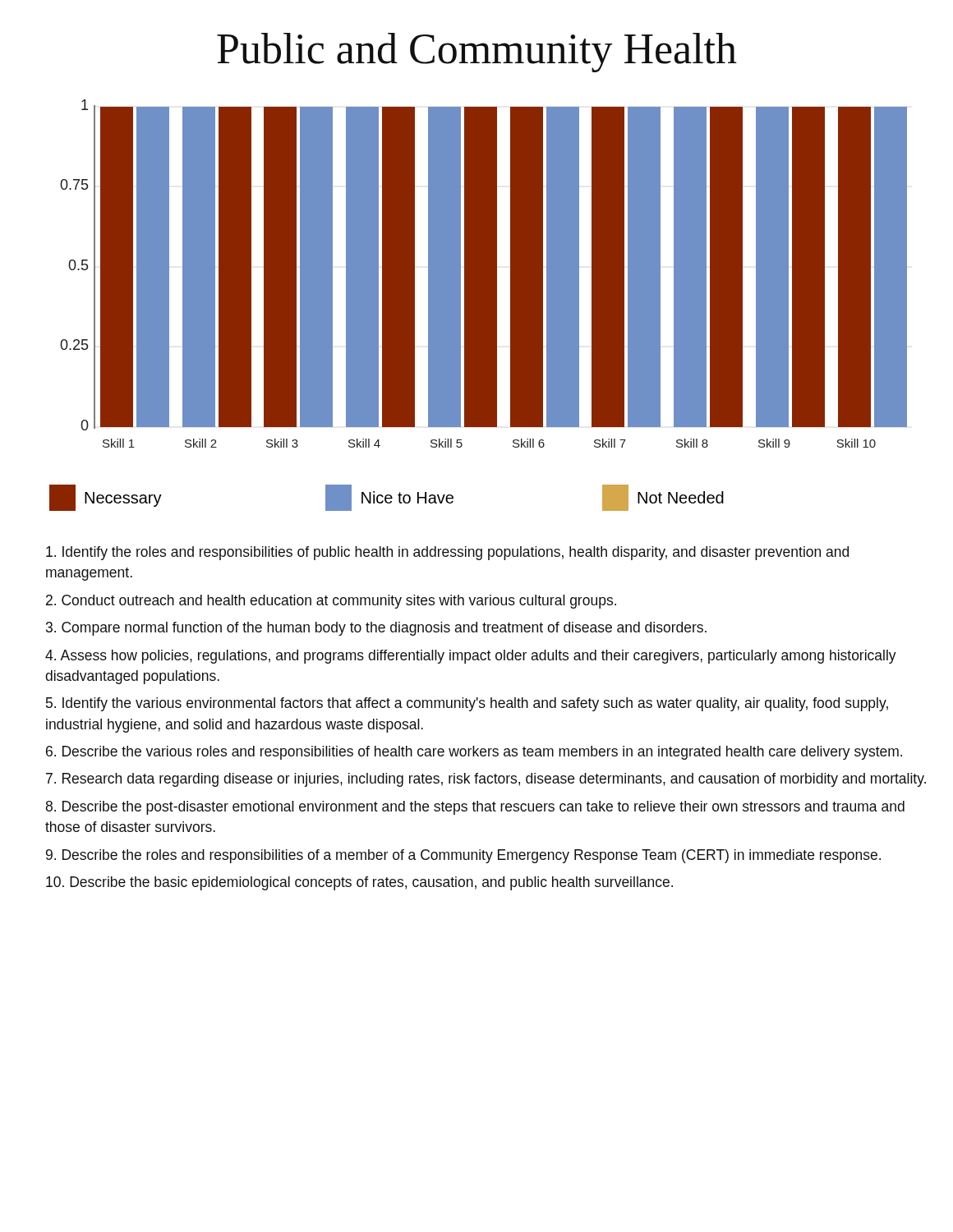Navigate to the element starting "2. Conduct outreach"
The height and width of the screenshot is (1232, 953).
pyautogui.click(x=331, y=600)
